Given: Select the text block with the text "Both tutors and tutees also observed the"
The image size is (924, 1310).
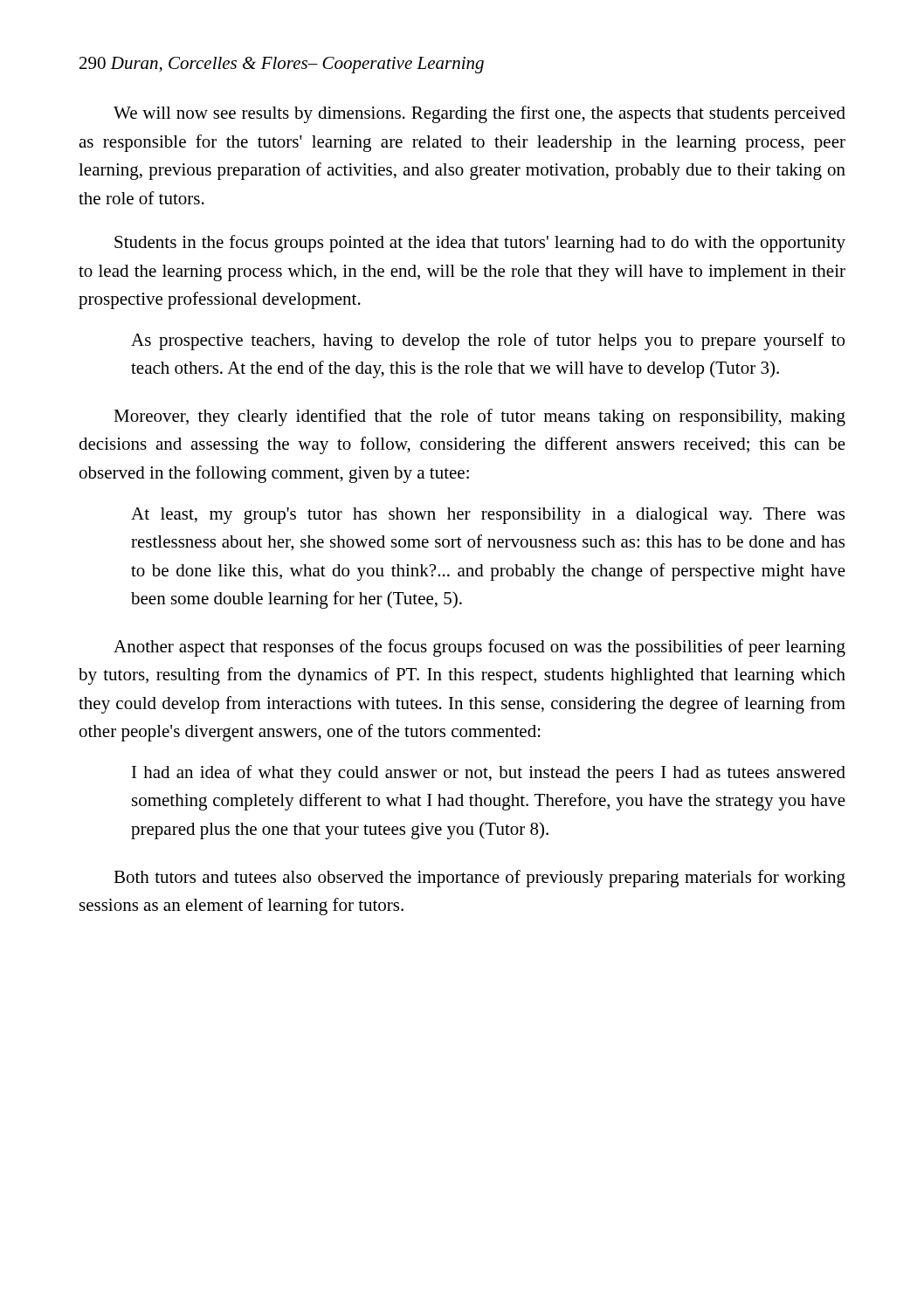Looking at the screenshot, I should tap(462, 891).
